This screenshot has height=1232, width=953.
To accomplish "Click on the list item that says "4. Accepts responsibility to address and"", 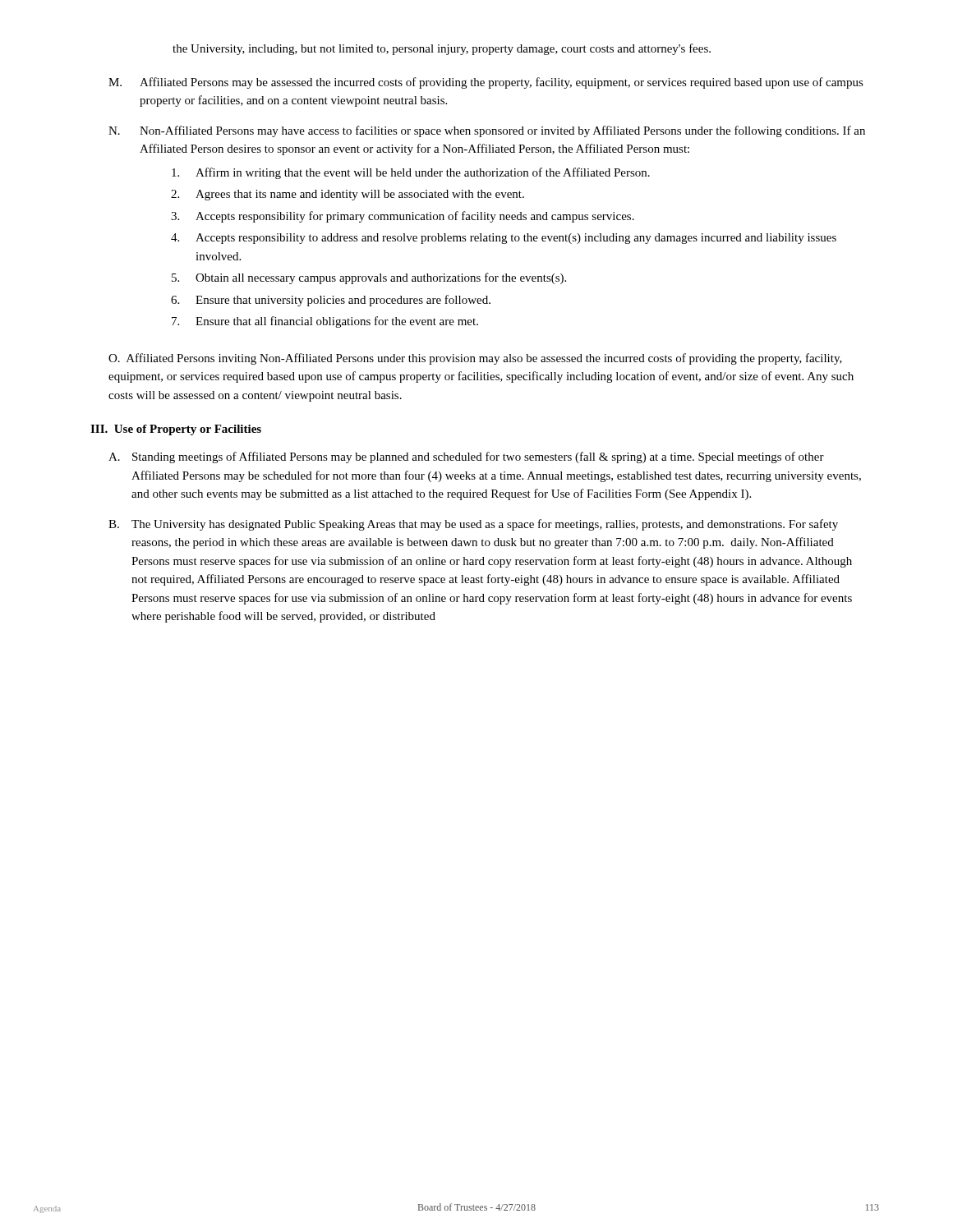I will 521,247.
